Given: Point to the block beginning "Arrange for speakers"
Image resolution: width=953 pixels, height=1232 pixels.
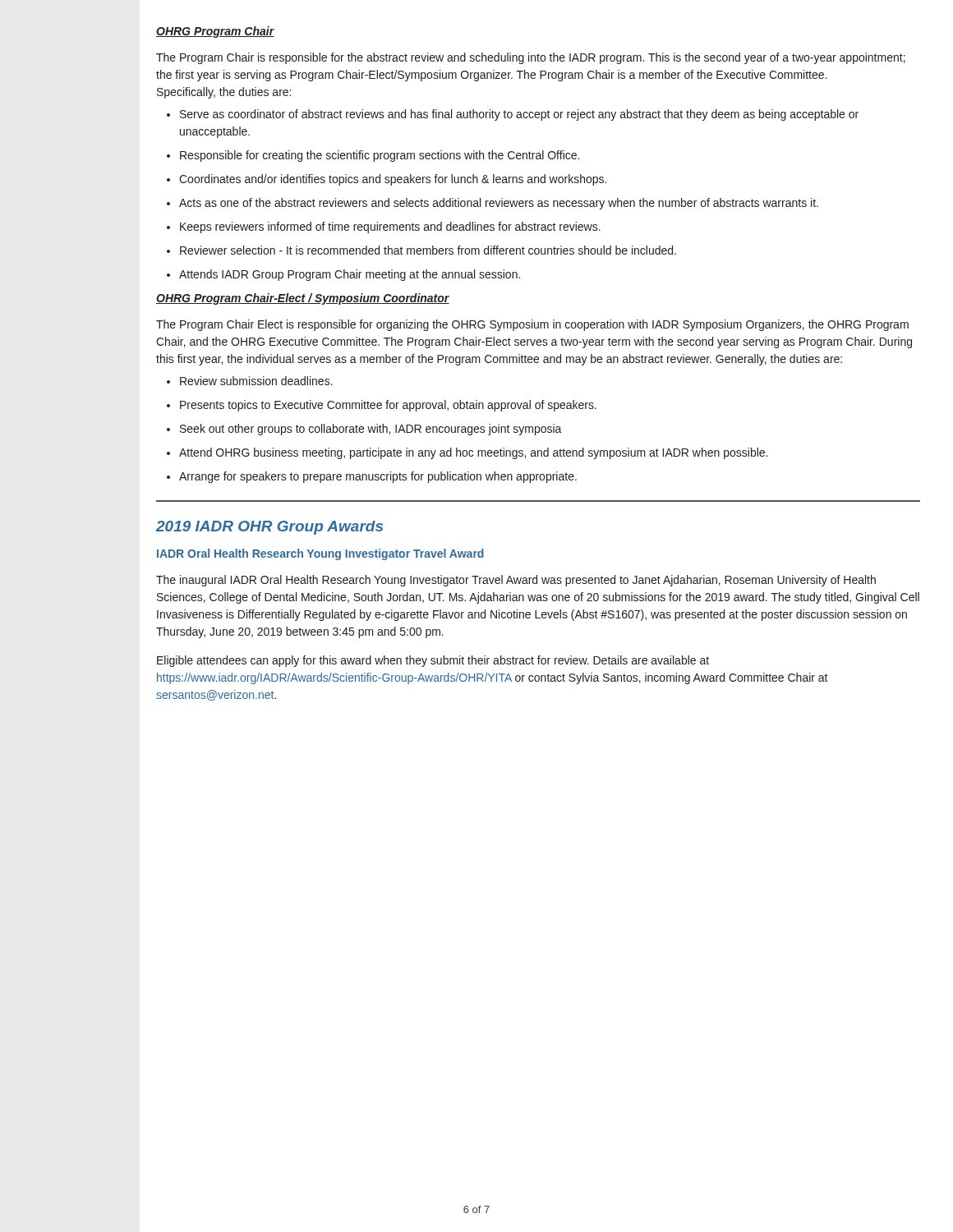Looking at the screenshot, I should pos(538,477).
